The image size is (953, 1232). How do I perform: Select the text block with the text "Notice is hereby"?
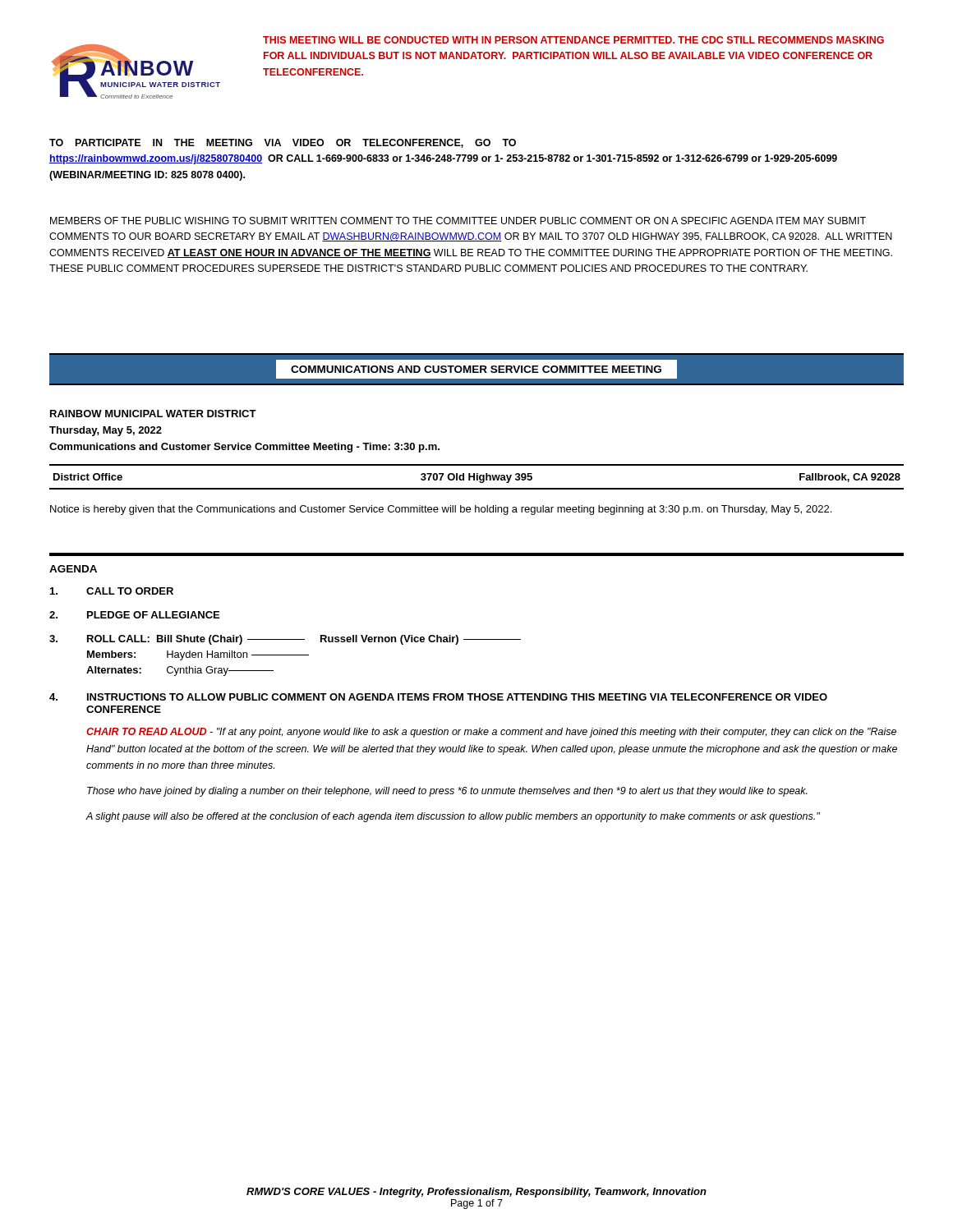tap(441, 509)
